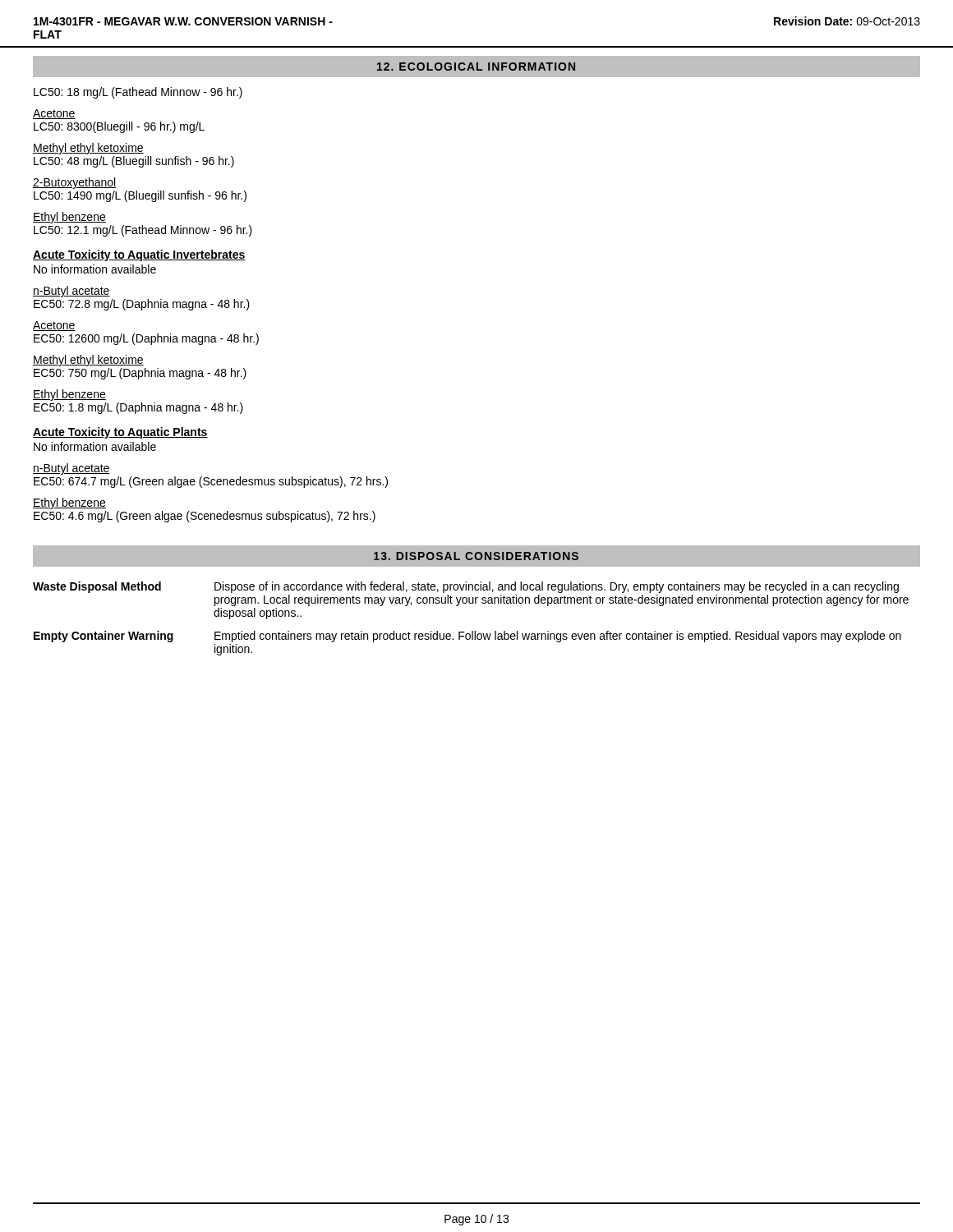Locate a table
This screenshot has width=953, height=1232.
click(476, 618)
